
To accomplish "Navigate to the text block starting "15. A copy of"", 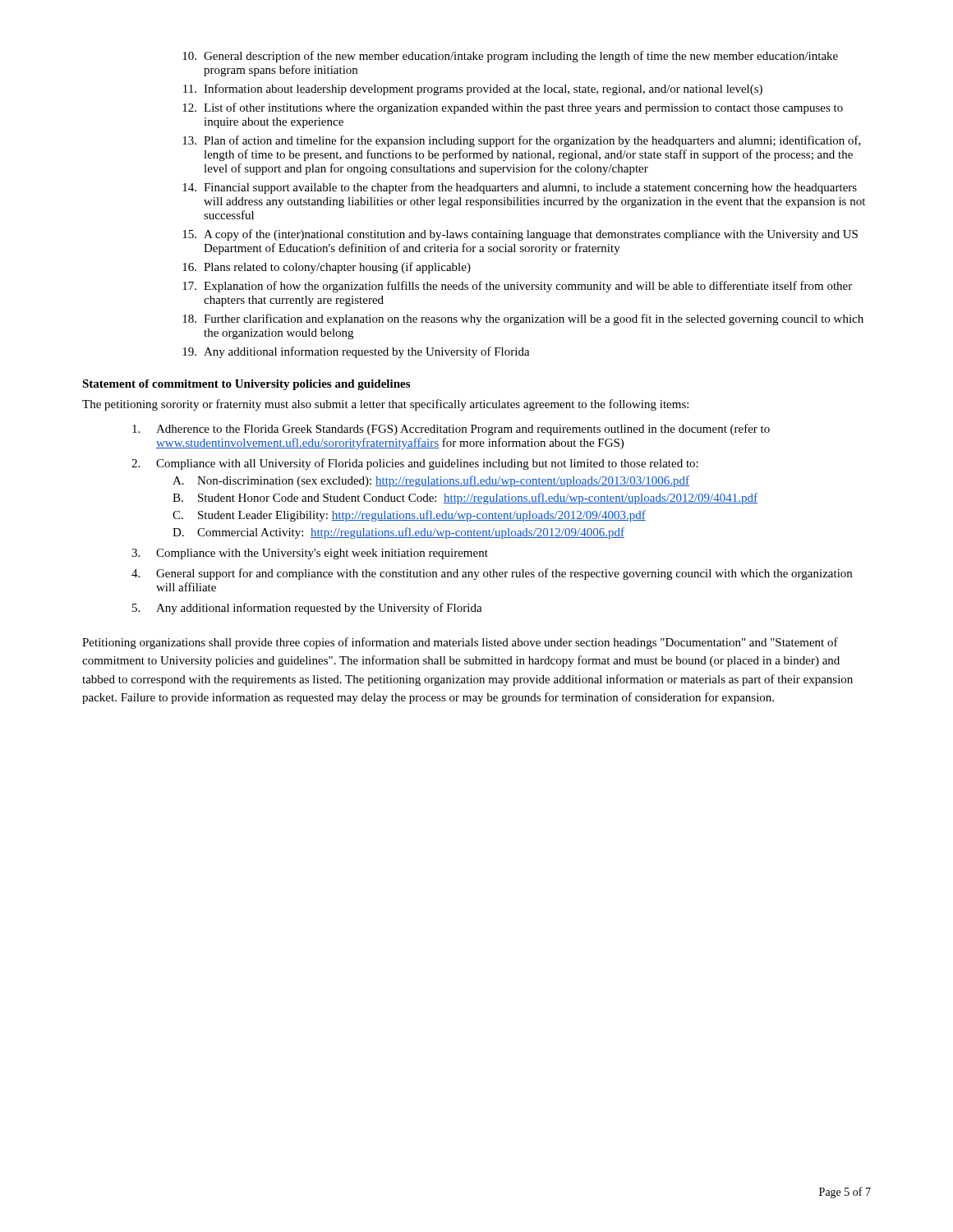I will tap(509, 241).
